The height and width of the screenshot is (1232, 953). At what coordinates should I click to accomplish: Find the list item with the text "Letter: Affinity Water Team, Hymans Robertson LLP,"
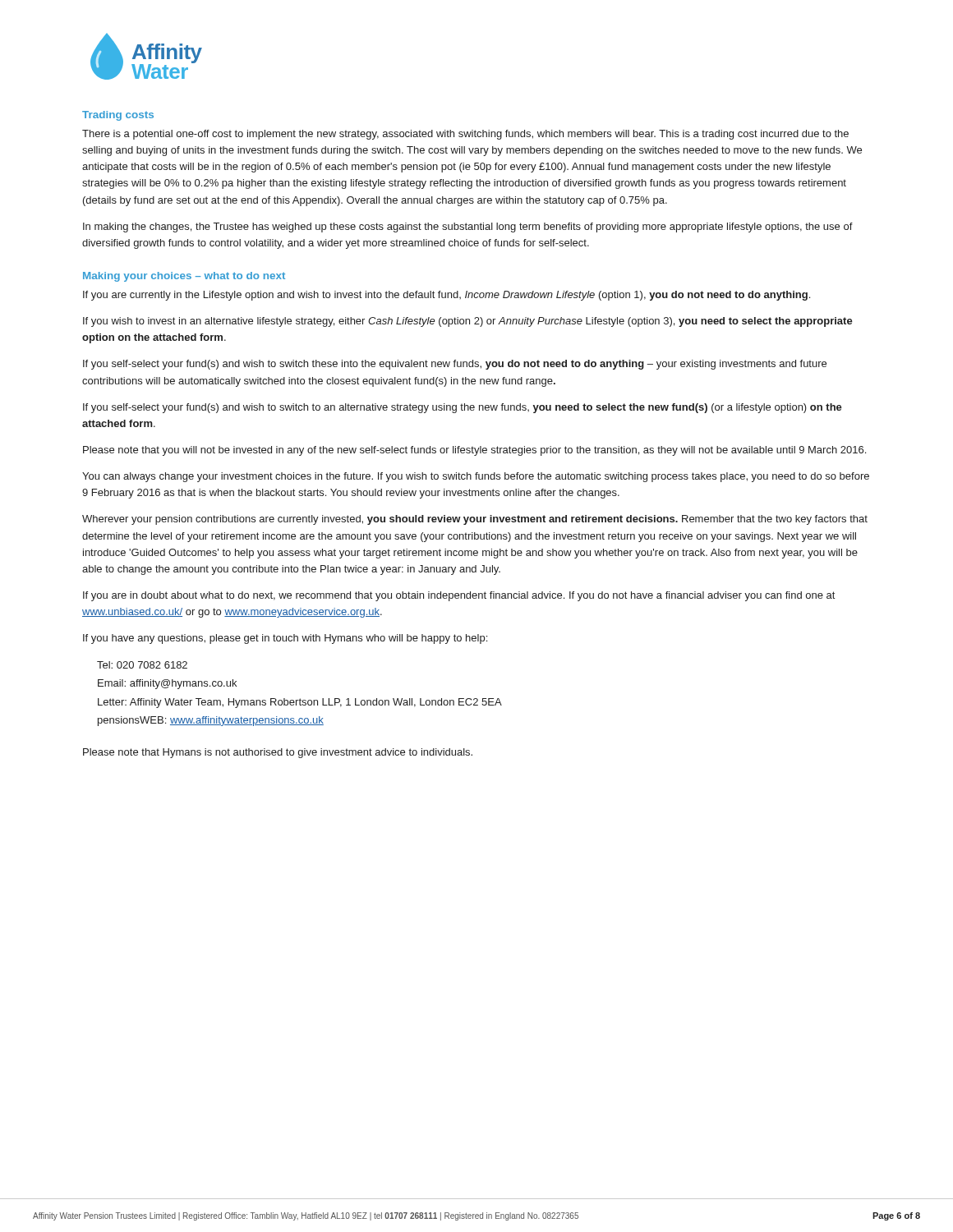pos(299,702)
